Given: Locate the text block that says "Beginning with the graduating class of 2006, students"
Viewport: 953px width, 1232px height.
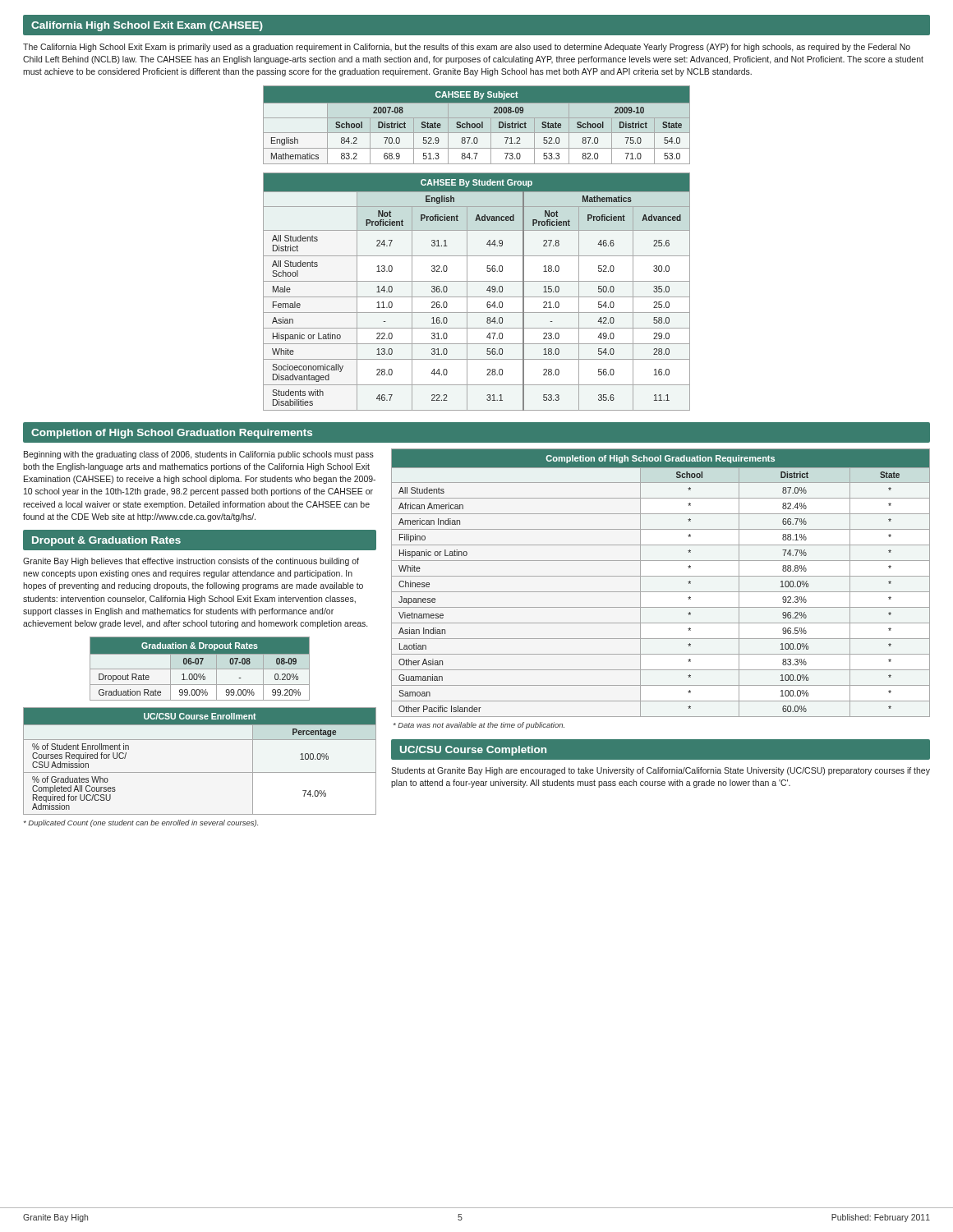Looking at the screenshot, I should click(199, 485).
